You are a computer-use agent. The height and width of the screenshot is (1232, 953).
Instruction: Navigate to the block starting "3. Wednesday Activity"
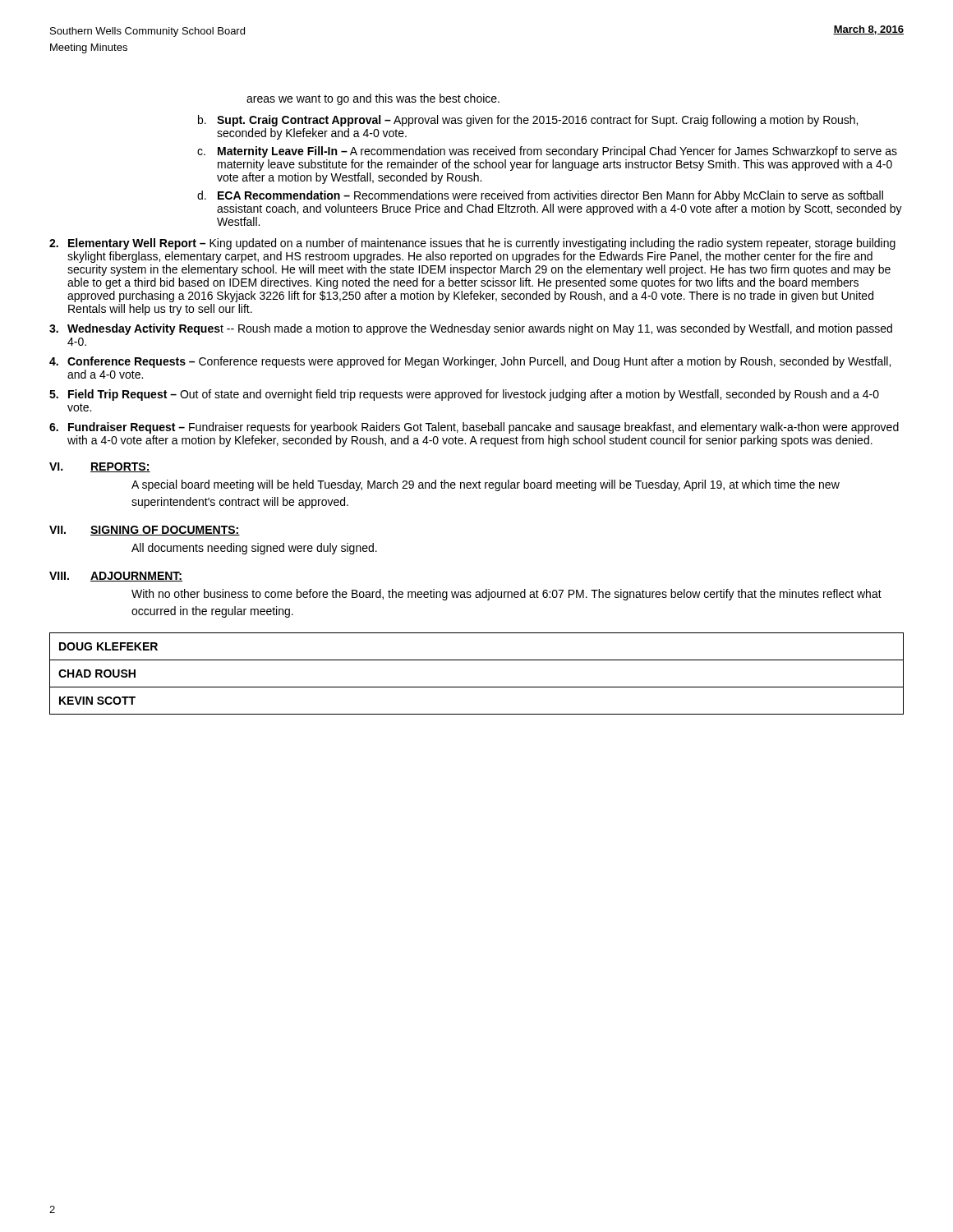(x=476, y=335)
